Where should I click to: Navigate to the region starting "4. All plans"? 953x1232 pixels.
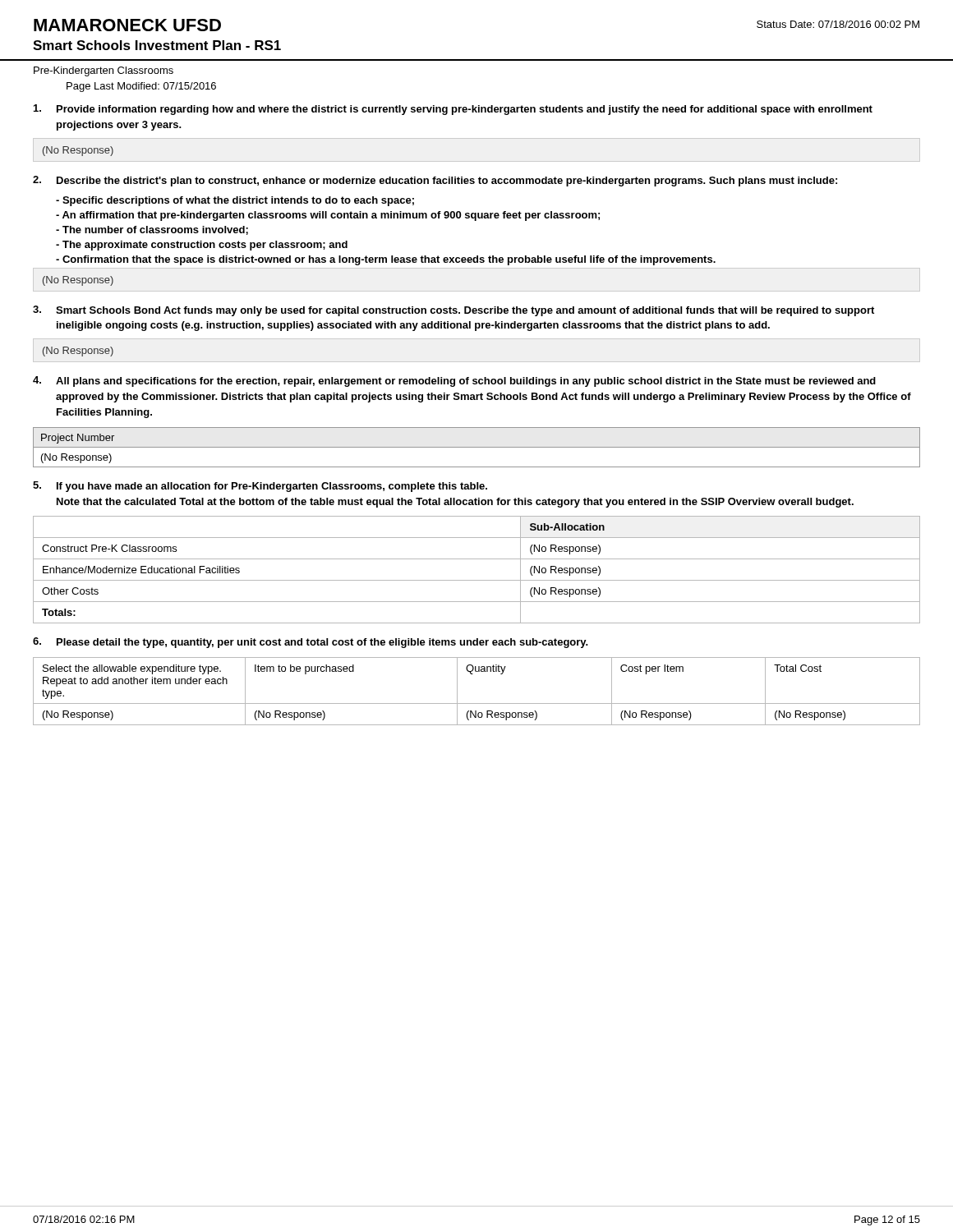(x=476, y=397)
